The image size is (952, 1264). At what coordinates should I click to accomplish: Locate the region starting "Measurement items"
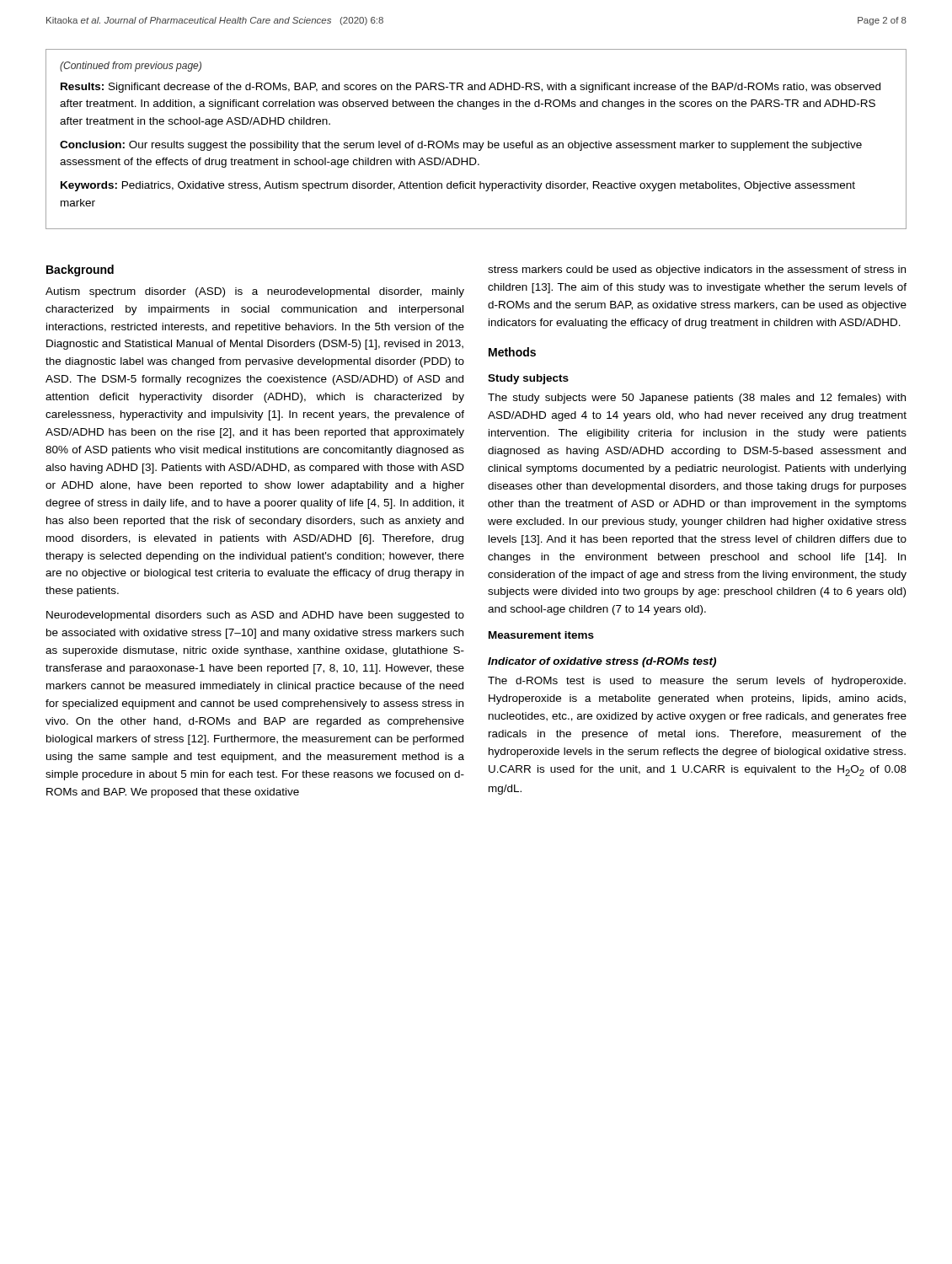[x=541, y=635]
